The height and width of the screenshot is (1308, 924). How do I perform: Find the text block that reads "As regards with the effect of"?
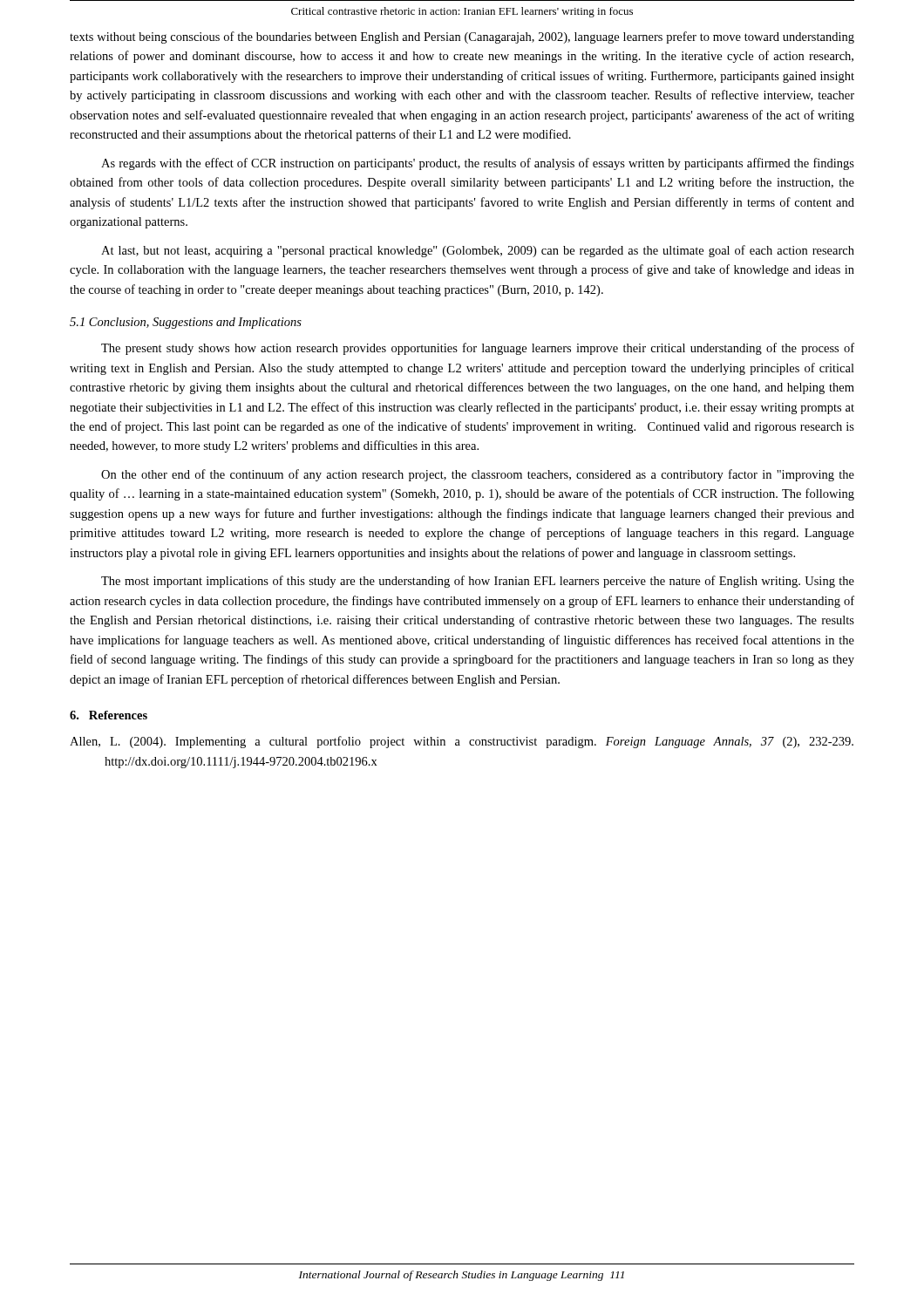pyautogui.click(x=462, y=192)
